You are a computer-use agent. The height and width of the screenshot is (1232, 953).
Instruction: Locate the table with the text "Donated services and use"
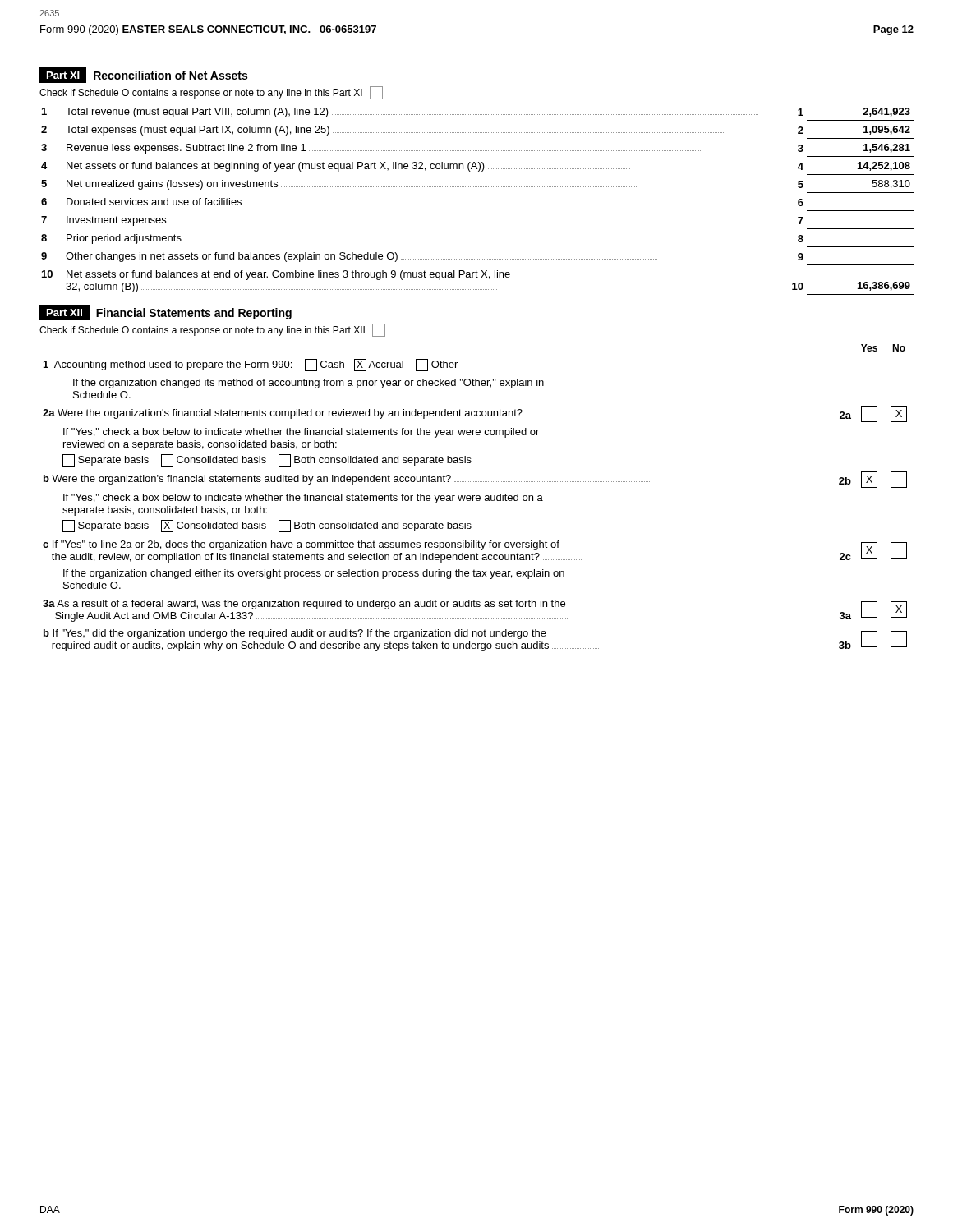(x=476, y=199)
